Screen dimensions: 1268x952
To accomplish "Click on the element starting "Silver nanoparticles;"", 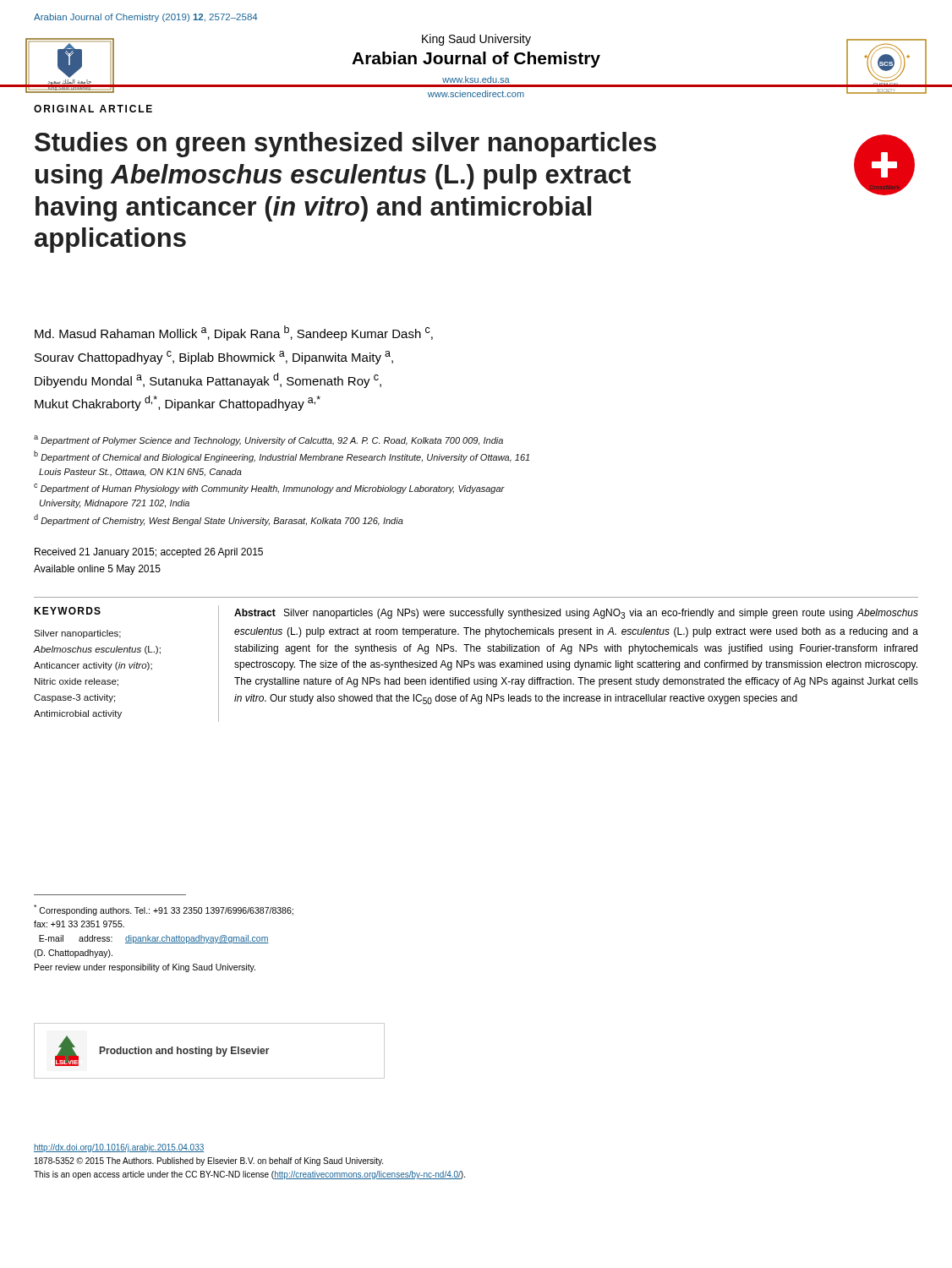I will click(78, 633).
